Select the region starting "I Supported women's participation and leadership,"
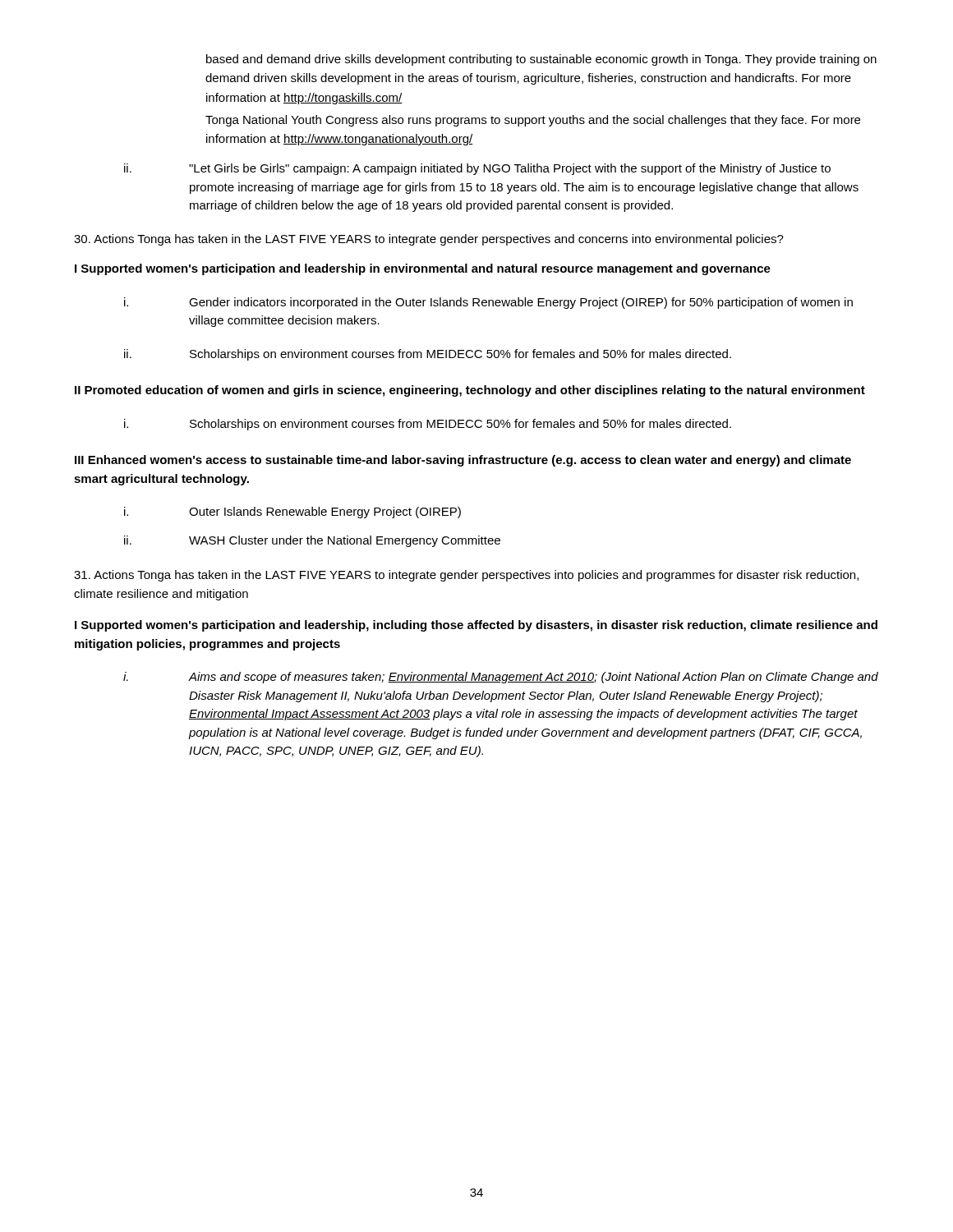 point(476,634)
